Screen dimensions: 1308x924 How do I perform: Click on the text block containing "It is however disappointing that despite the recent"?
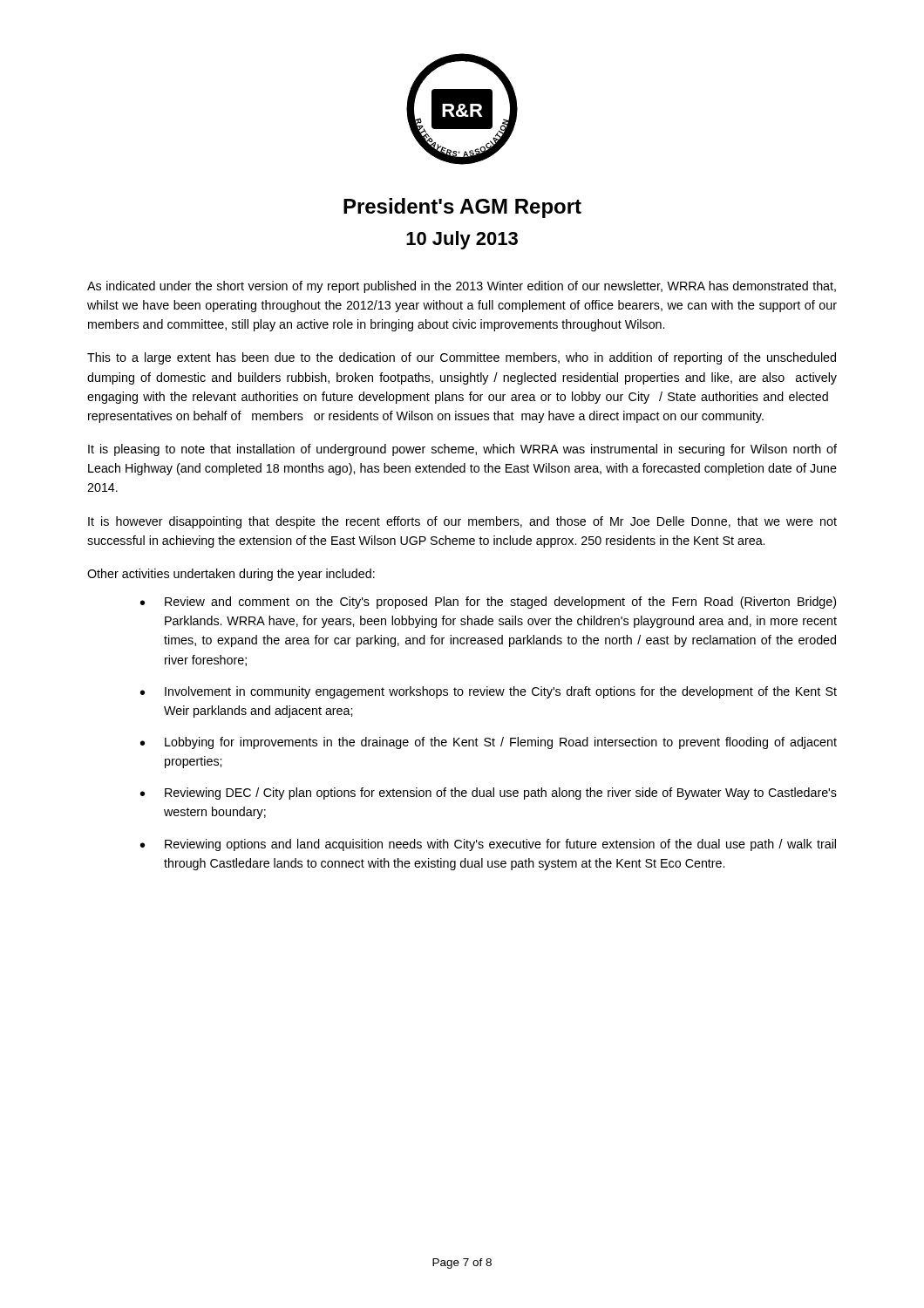tap(462, 531)
